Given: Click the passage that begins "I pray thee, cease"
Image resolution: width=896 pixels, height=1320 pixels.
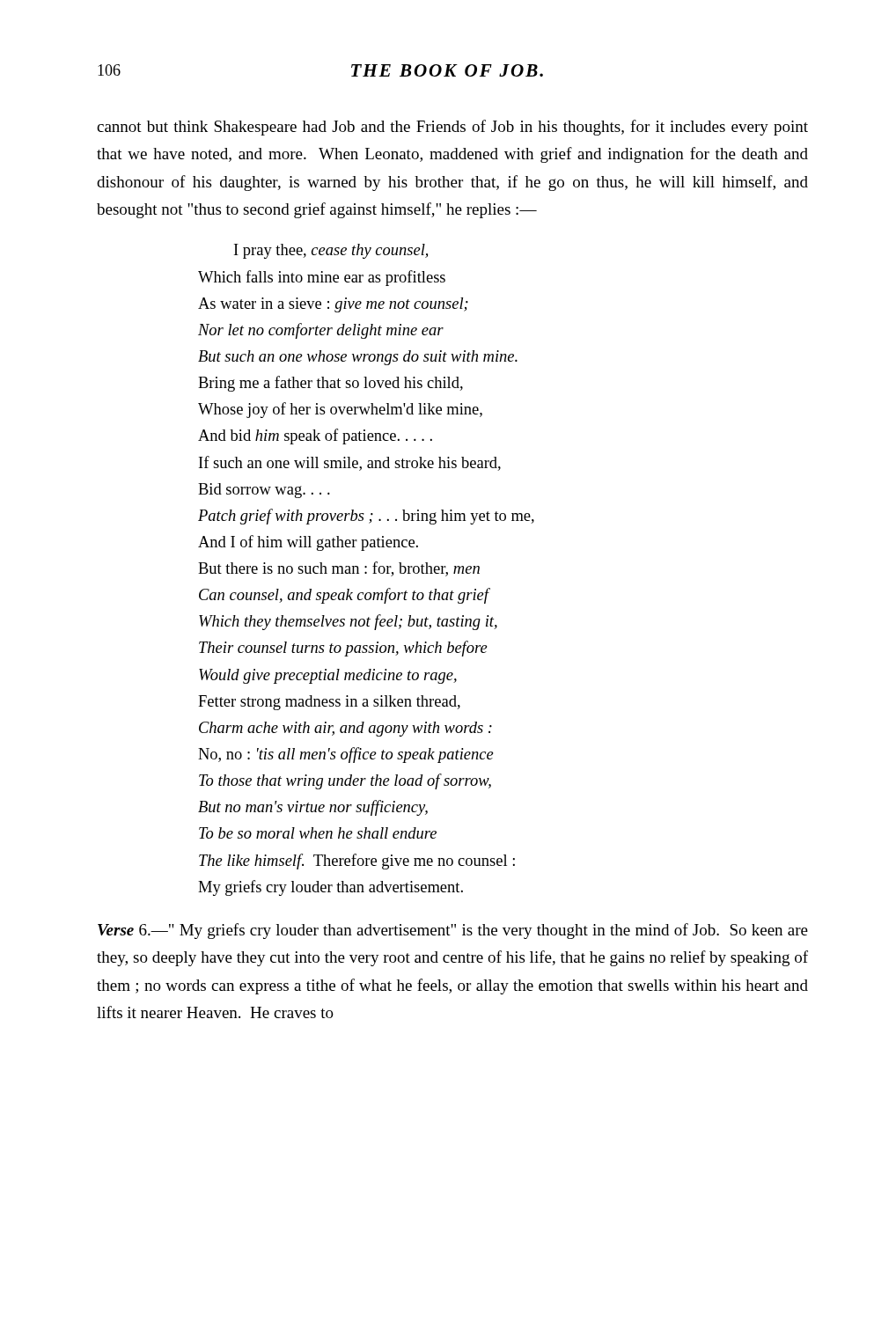Looking at the screenshot, I should [331, 251].
